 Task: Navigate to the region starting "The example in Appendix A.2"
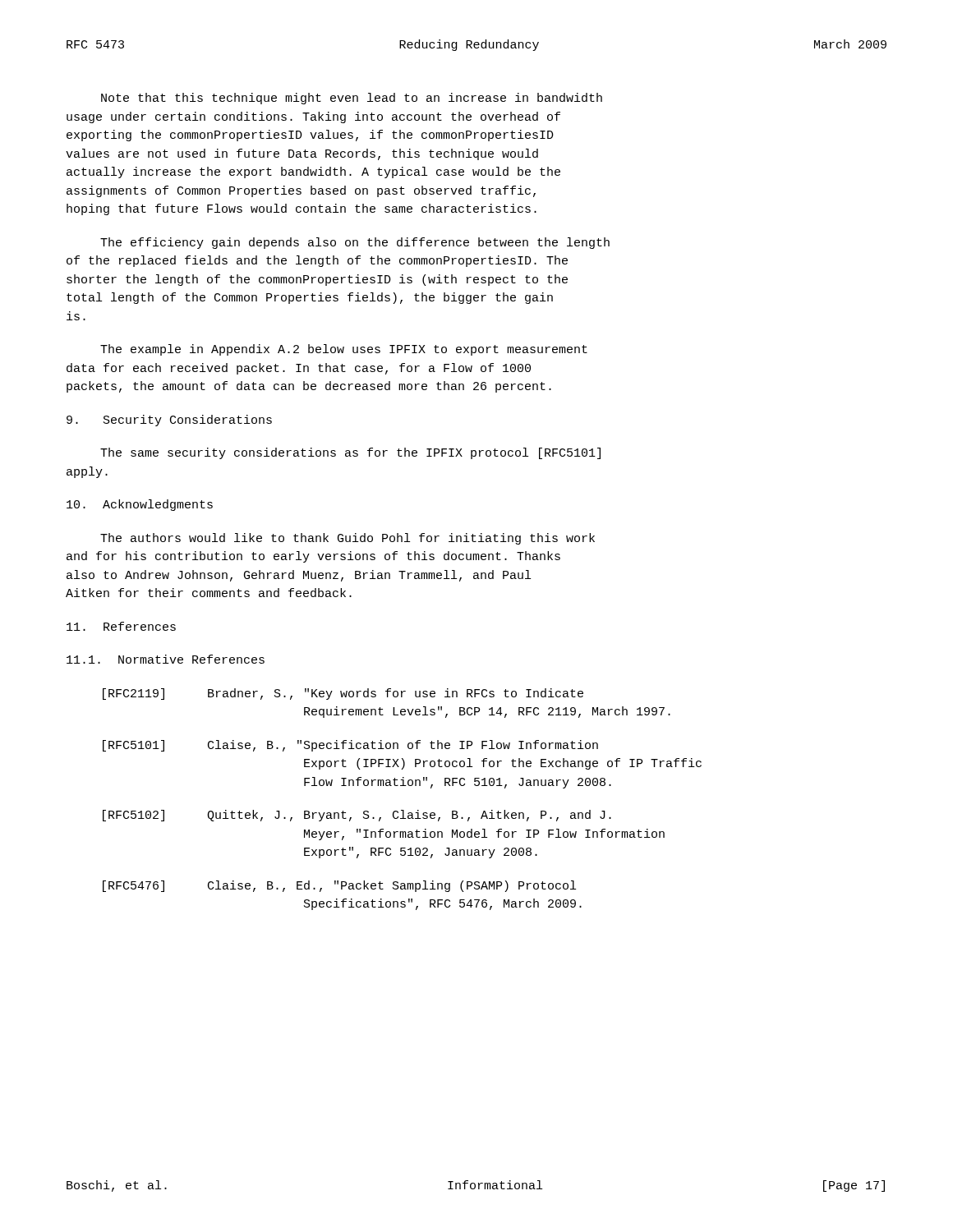pos(327,369)
